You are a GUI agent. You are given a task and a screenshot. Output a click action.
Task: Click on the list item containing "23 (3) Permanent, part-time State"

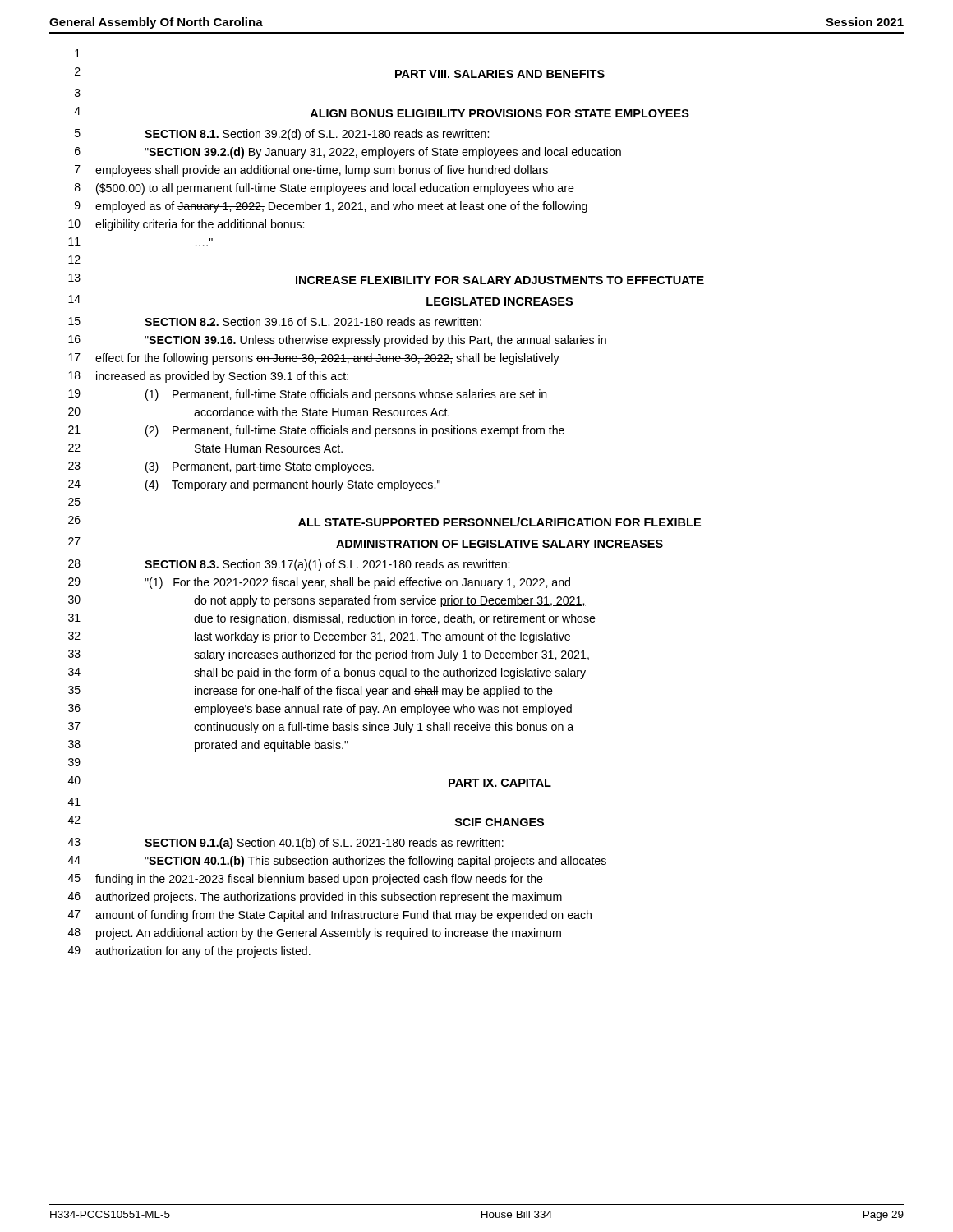[221, 467]
